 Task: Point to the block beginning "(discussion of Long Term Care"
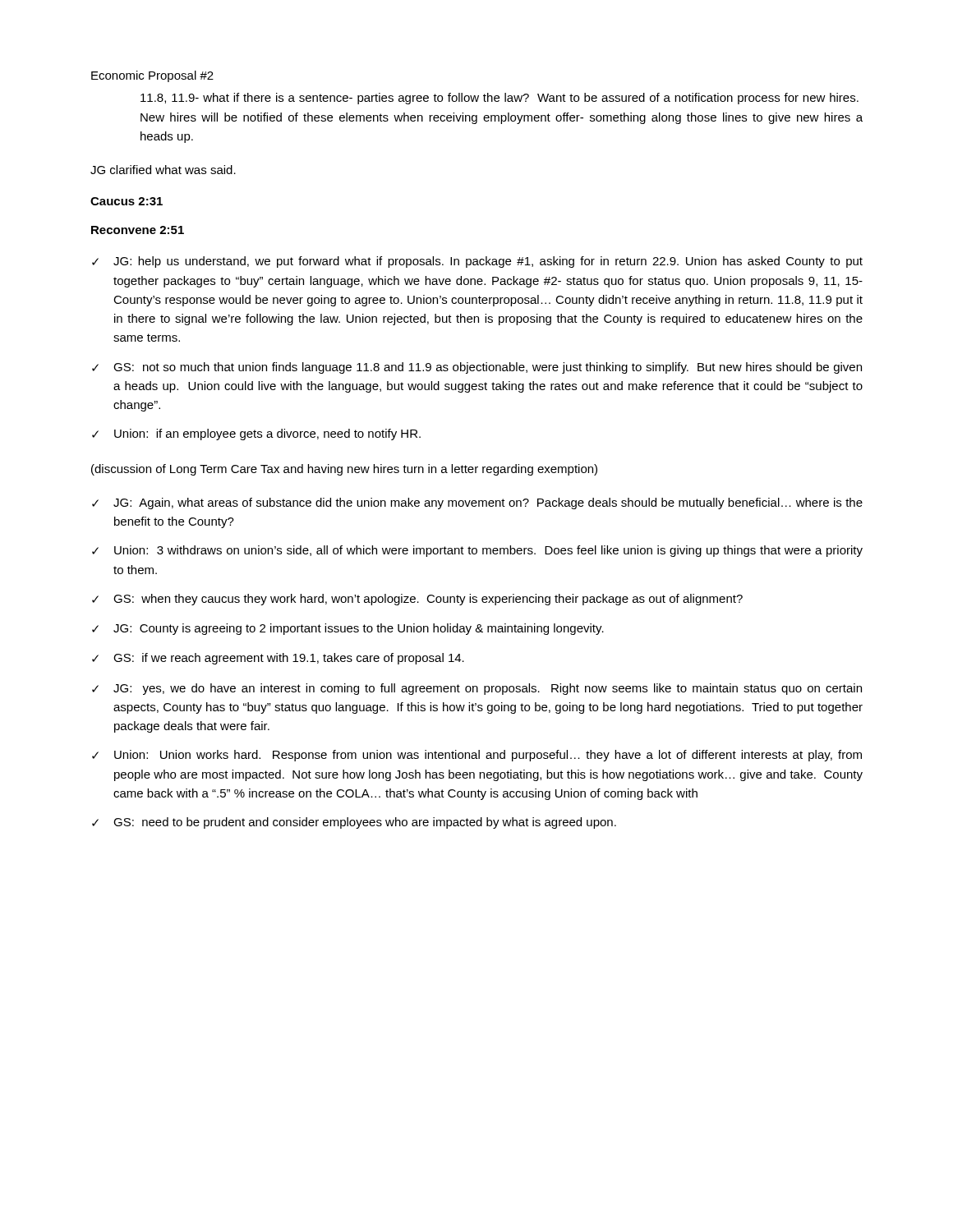344,468
